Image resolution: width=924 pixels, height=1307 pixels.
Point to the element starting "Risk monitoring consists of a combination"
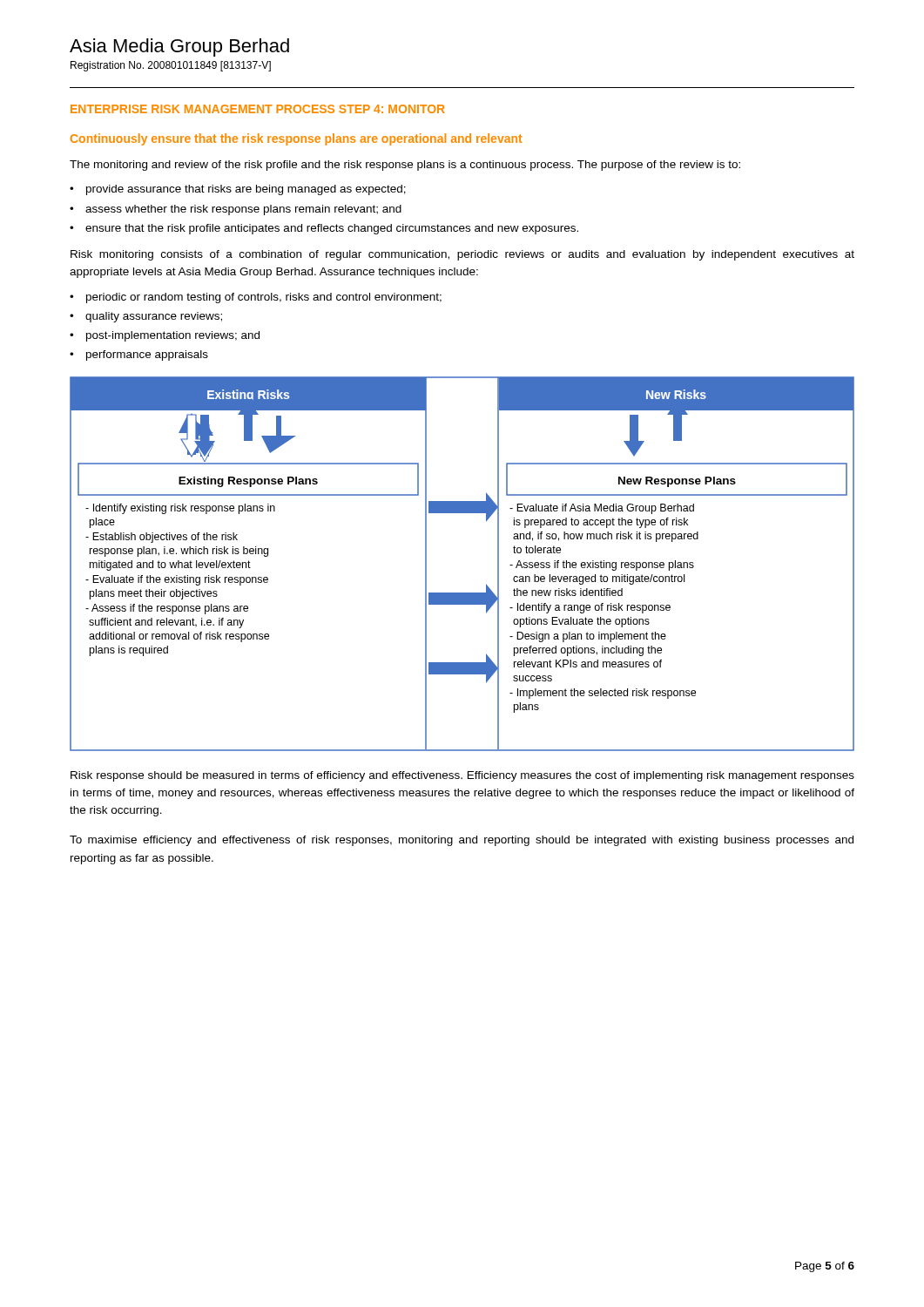click(462, 263)
